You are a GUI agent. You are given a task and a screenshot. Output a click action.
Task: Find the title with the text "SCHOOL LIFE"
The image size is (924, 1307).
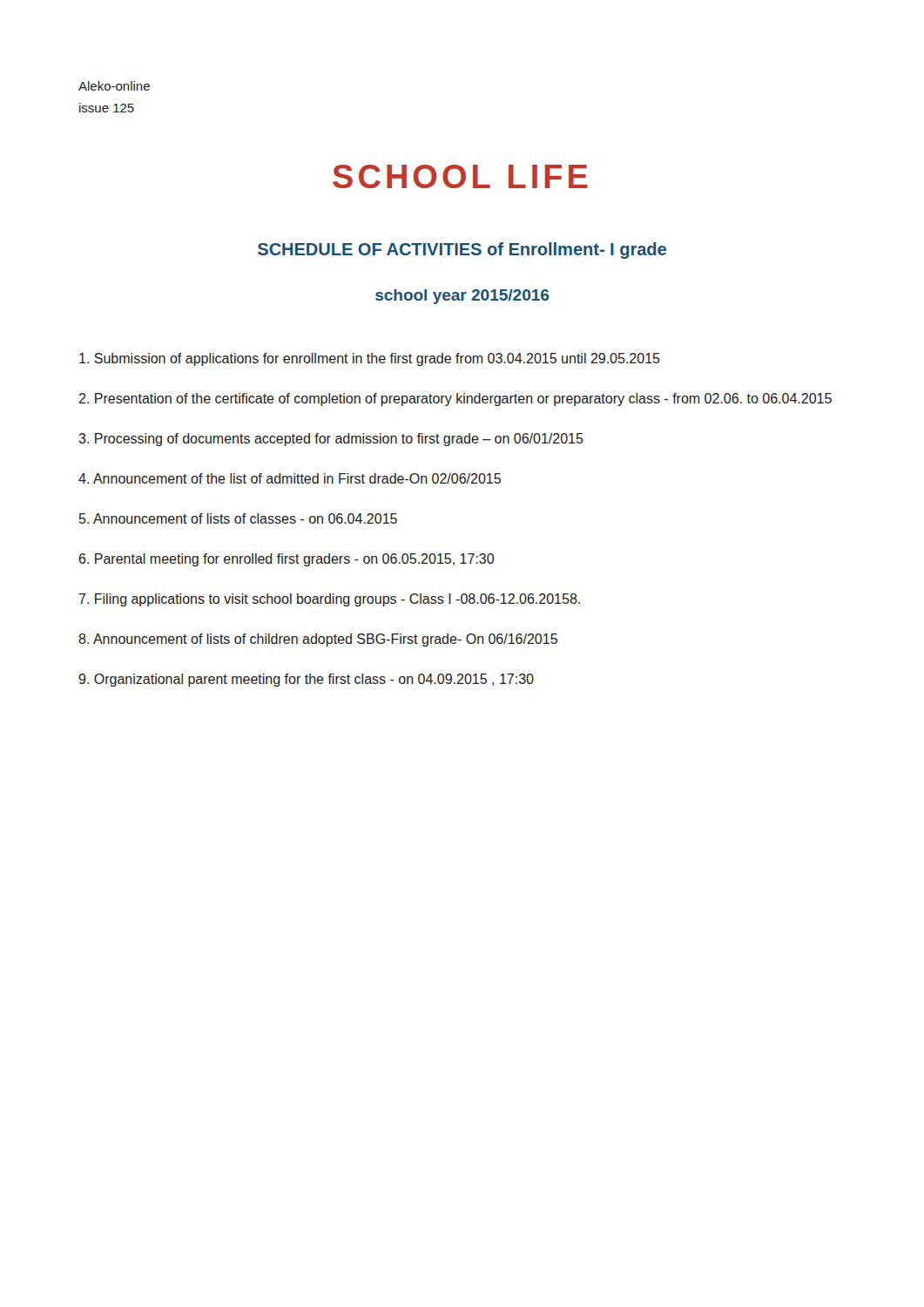point(462,177)
